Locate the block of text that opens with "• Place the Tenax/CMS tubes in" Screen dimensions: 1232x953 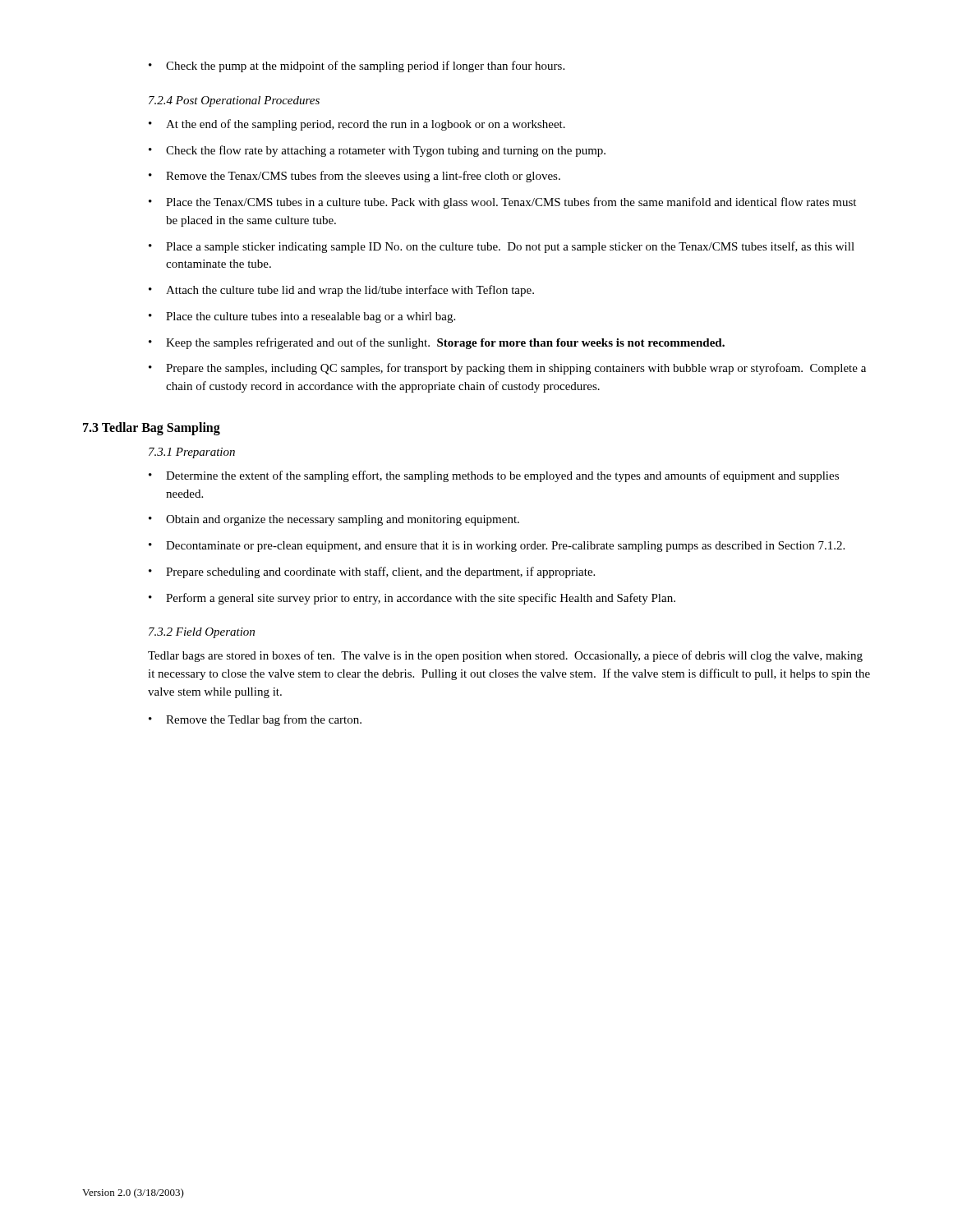click(509, 212)
